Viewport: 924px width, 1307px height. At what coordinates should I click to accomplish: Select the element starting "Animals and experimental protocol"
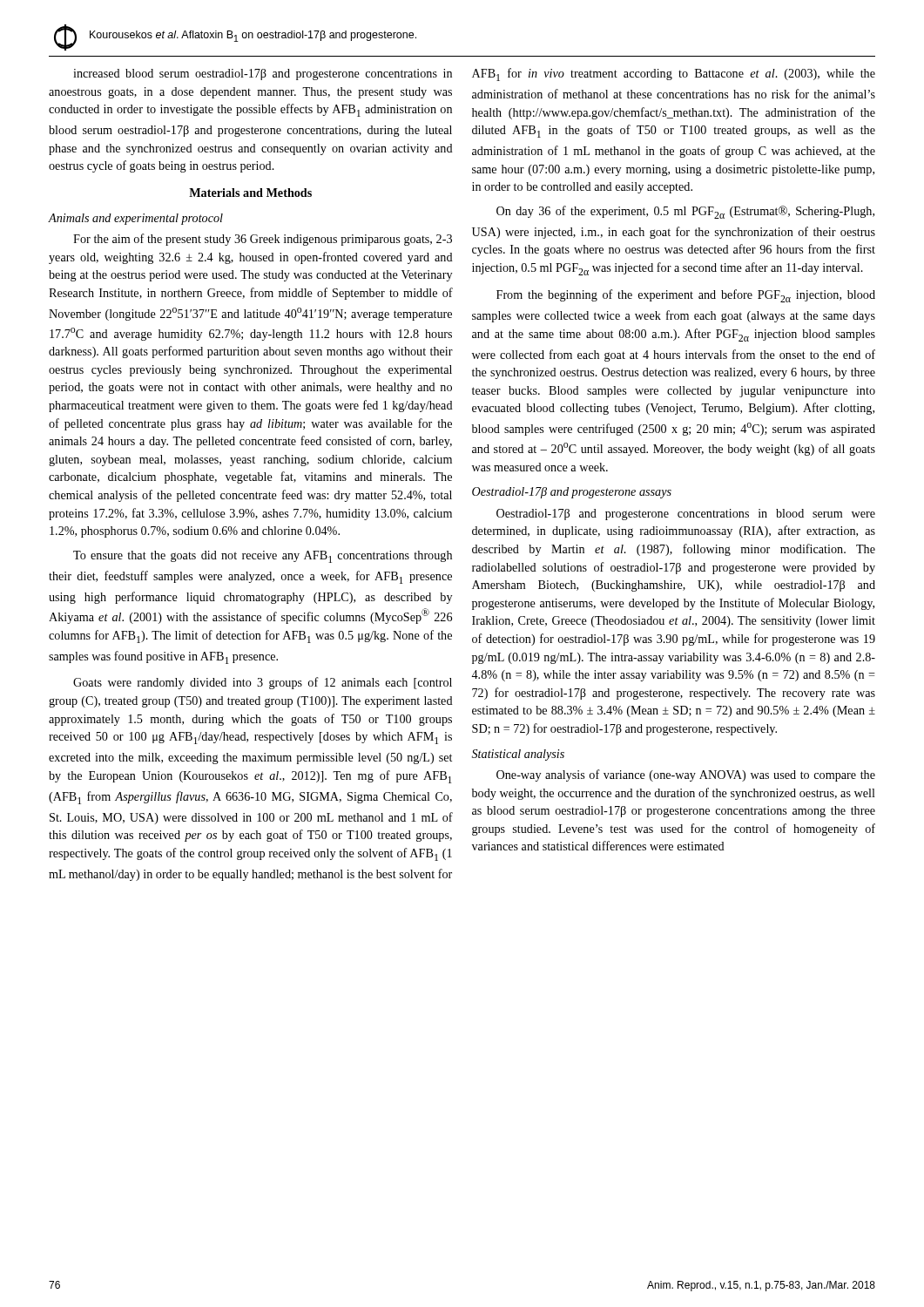point(136,217)
